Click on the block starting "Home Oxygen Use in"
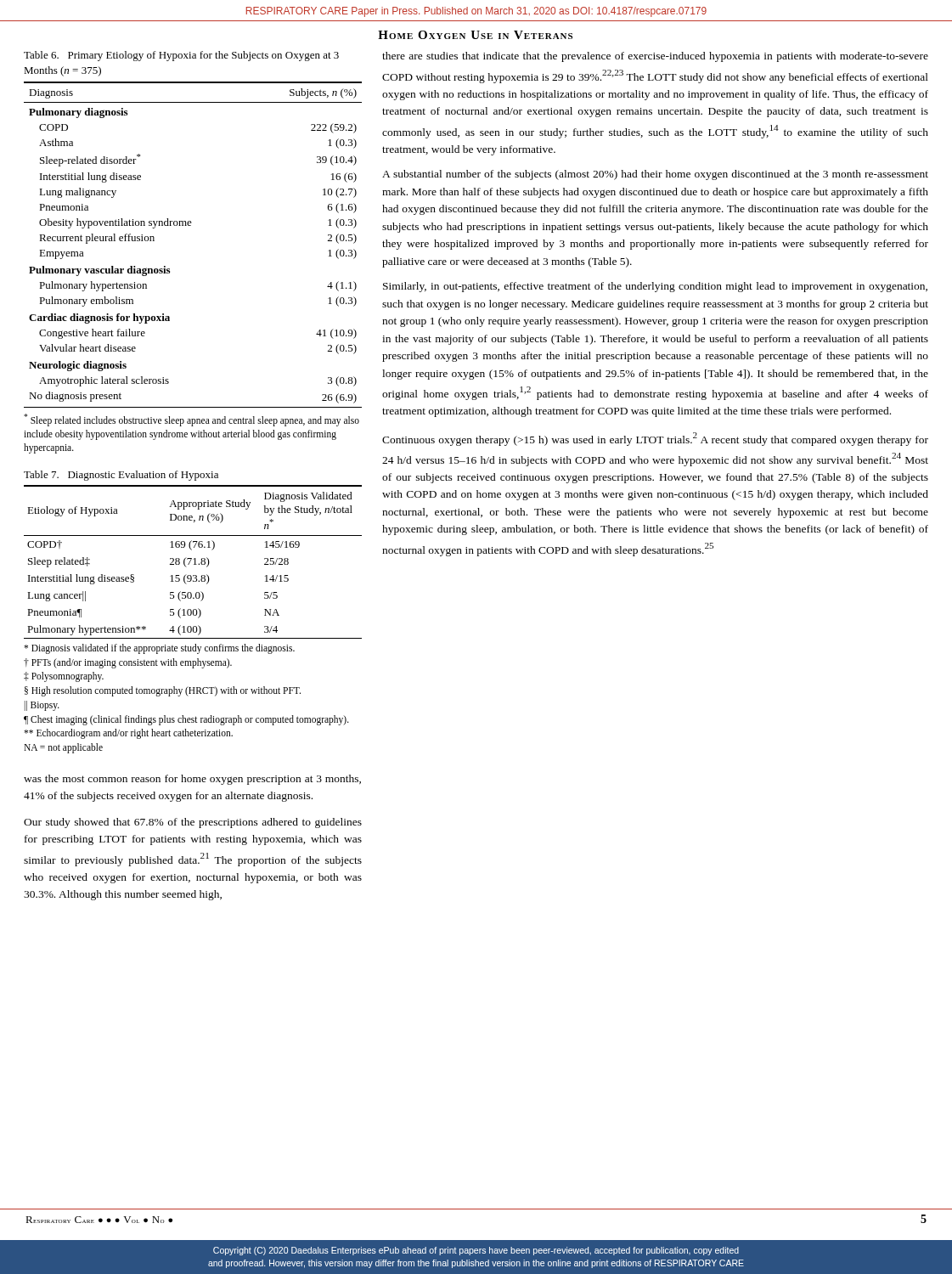This screenshot has height=1274, width=952. coord(476,35)
